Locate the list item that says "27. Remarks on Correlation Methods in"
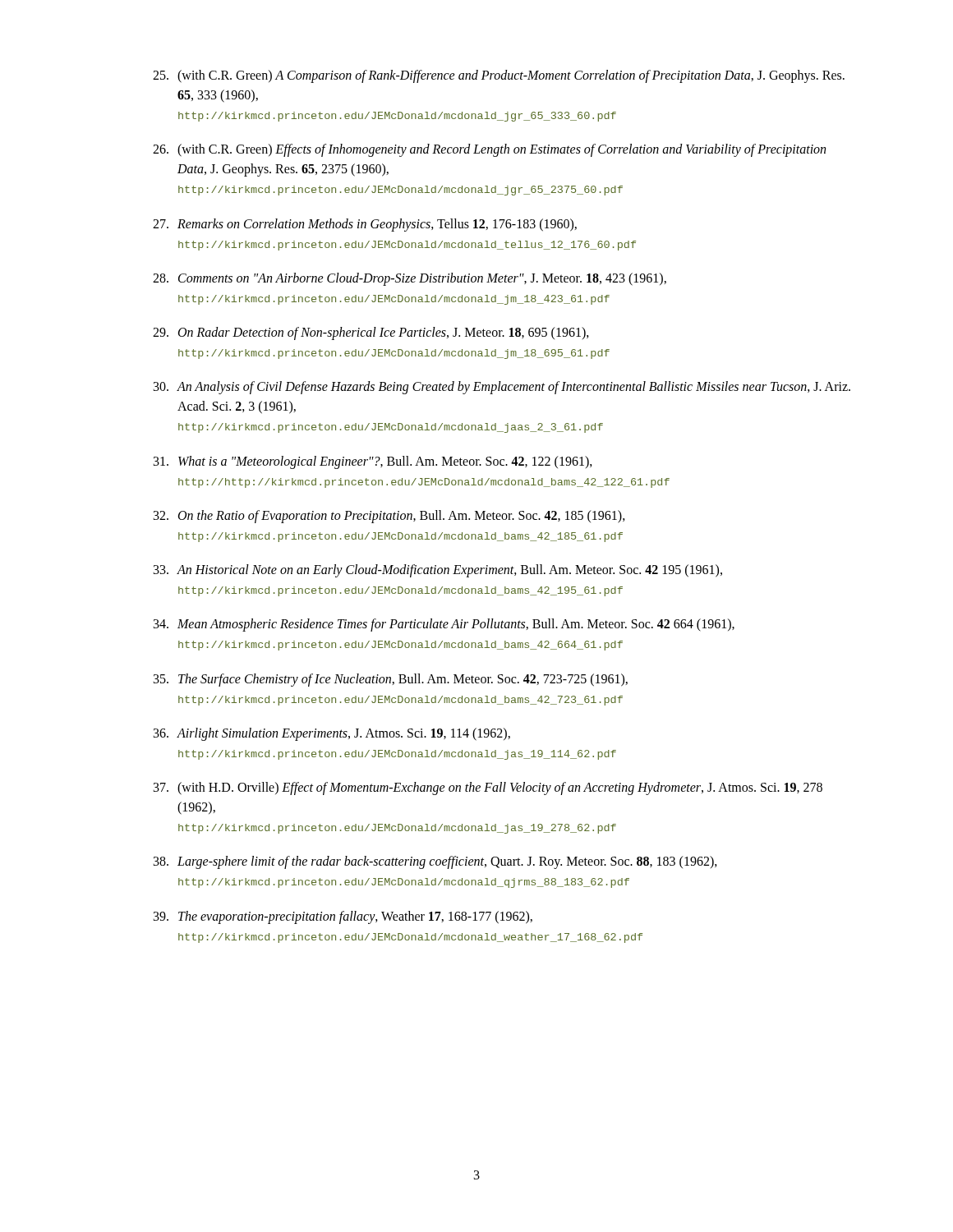 coord(493,234)
